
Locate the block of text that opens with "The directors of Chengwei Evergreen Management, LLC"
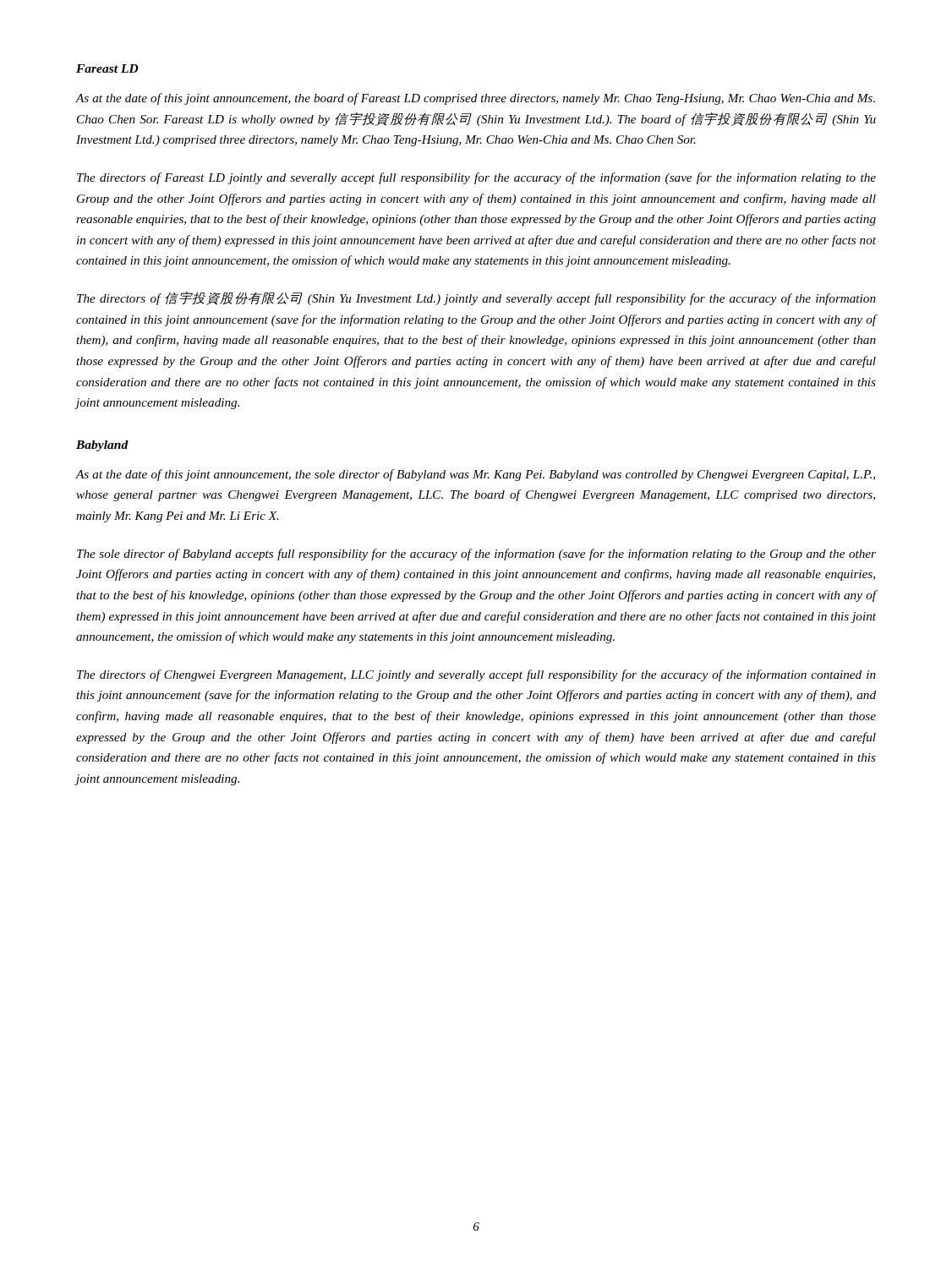476,726
